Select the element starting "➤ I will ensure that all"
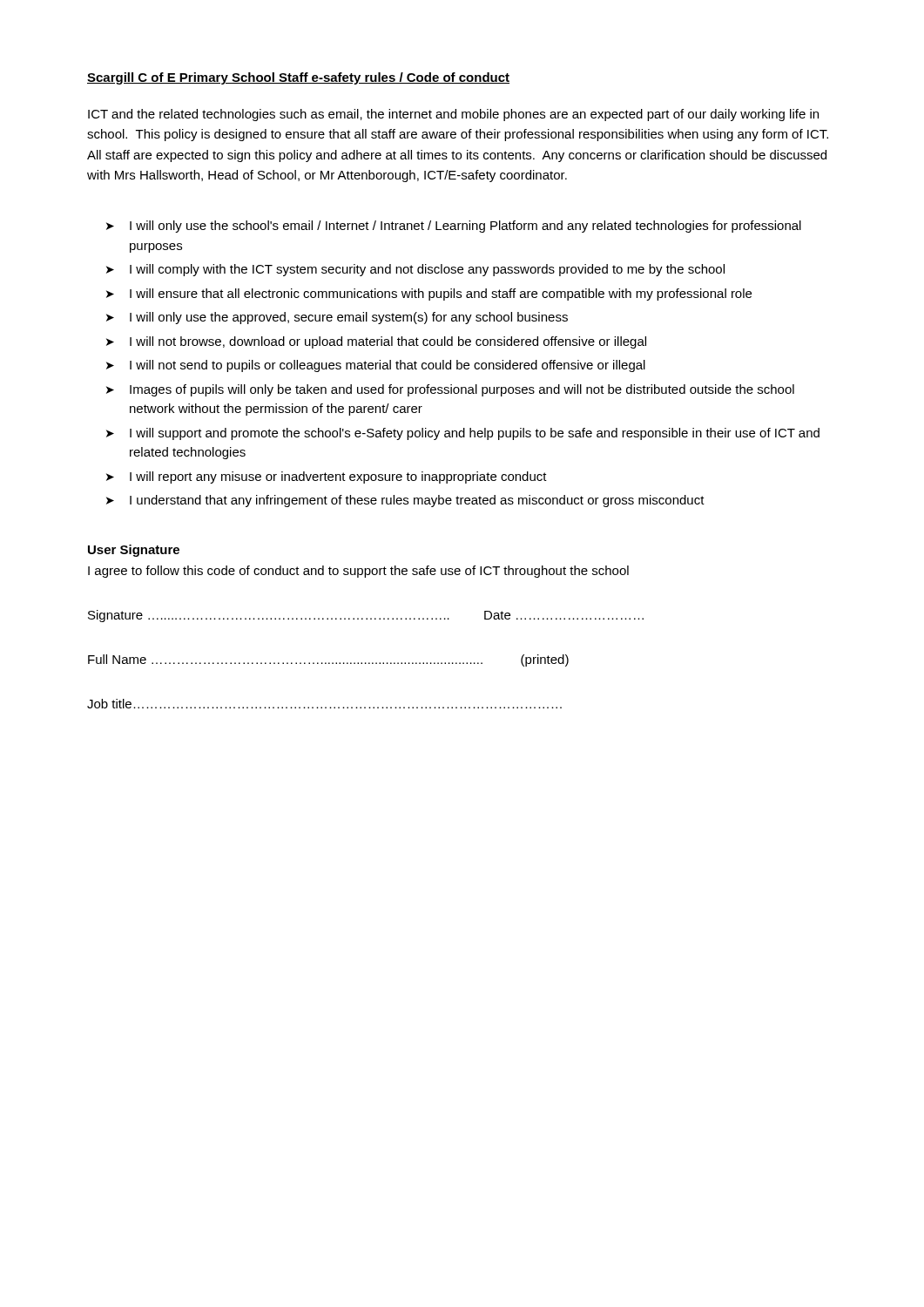 click(x=428, y=293)
